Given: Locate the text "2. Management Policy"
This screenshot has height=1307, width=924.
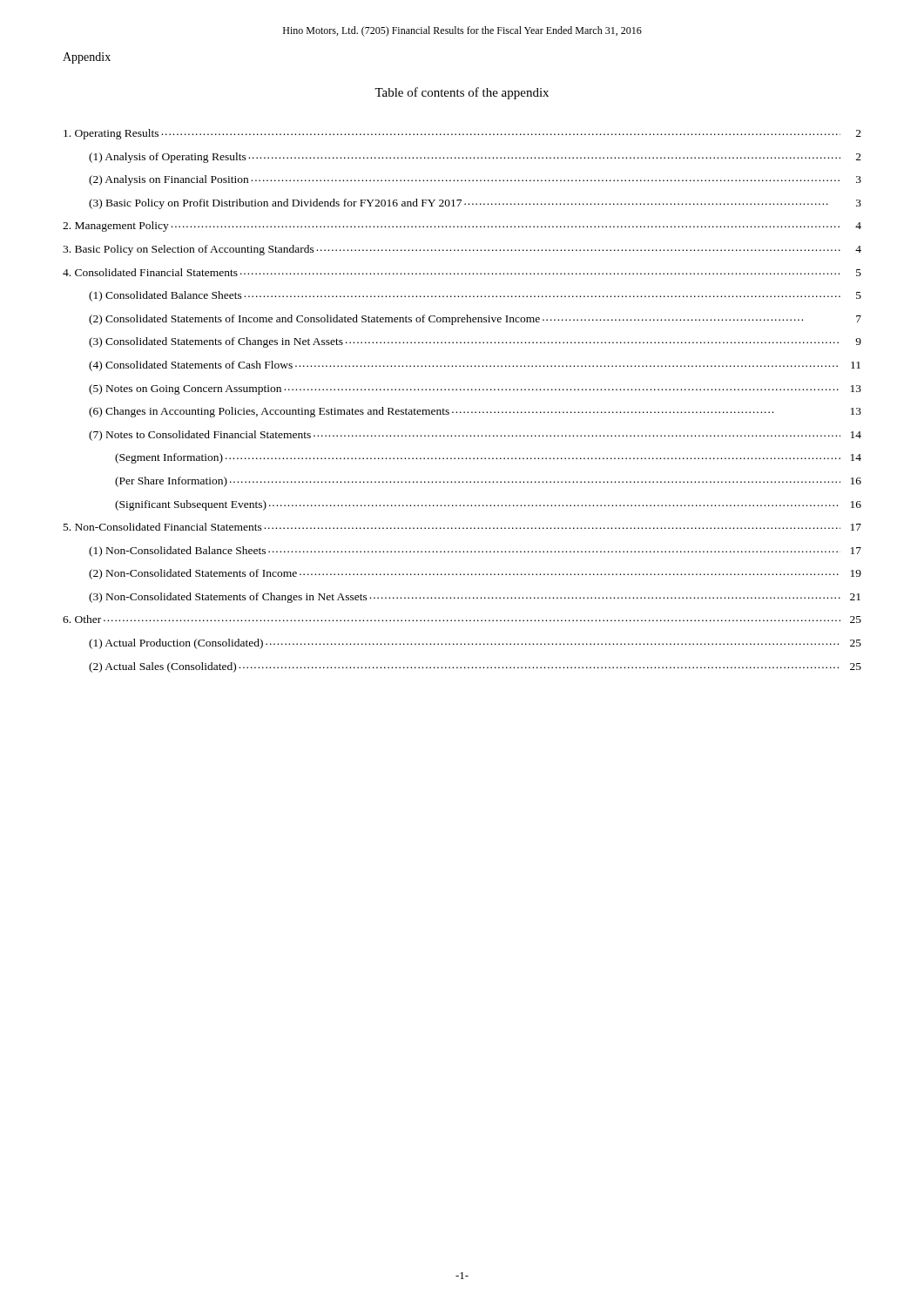Looking at the screenshot, I should [462, 225].
